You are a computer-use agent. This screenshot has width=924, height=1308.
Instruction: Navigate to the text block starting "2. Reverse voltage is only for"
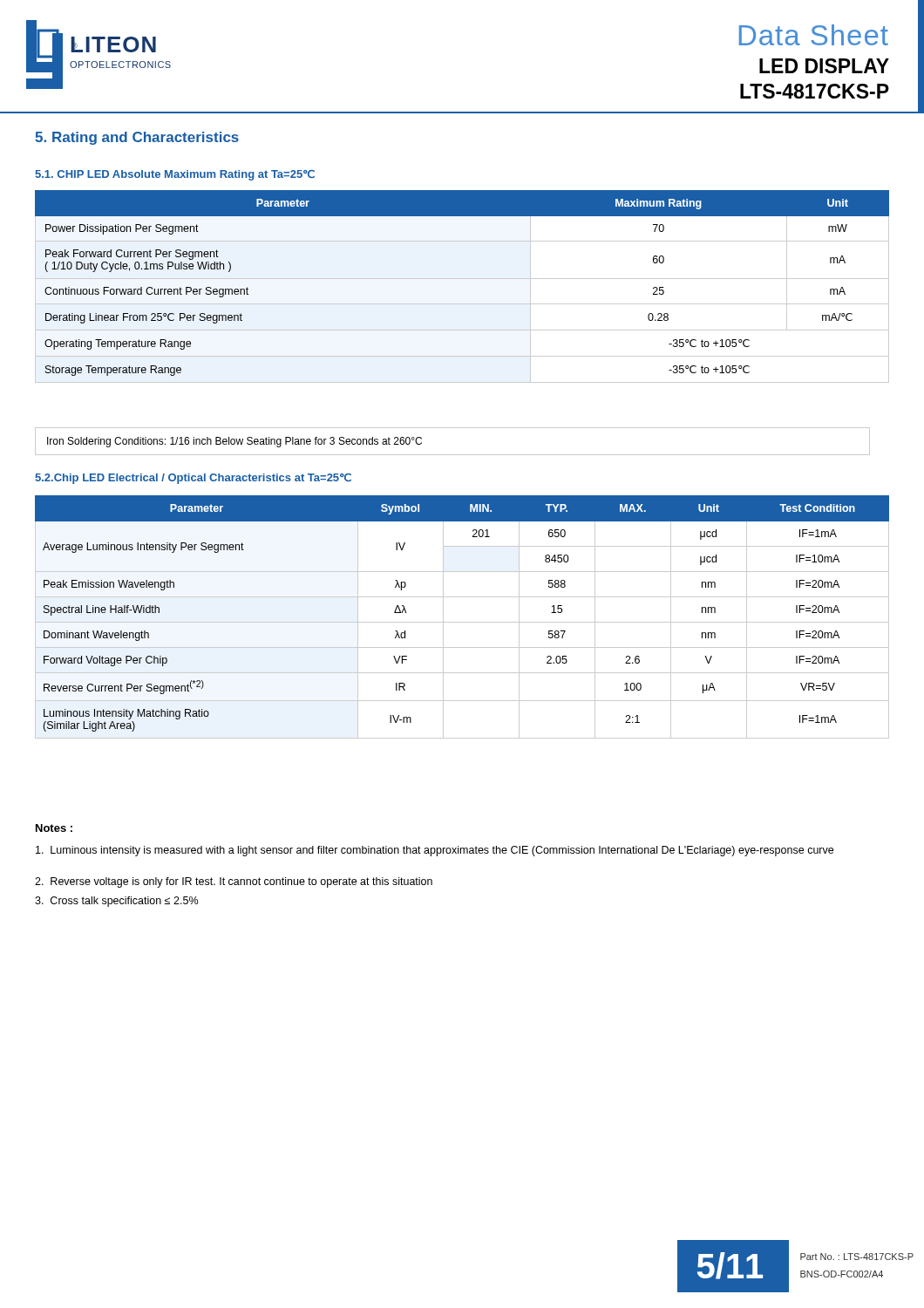[234, 882]
